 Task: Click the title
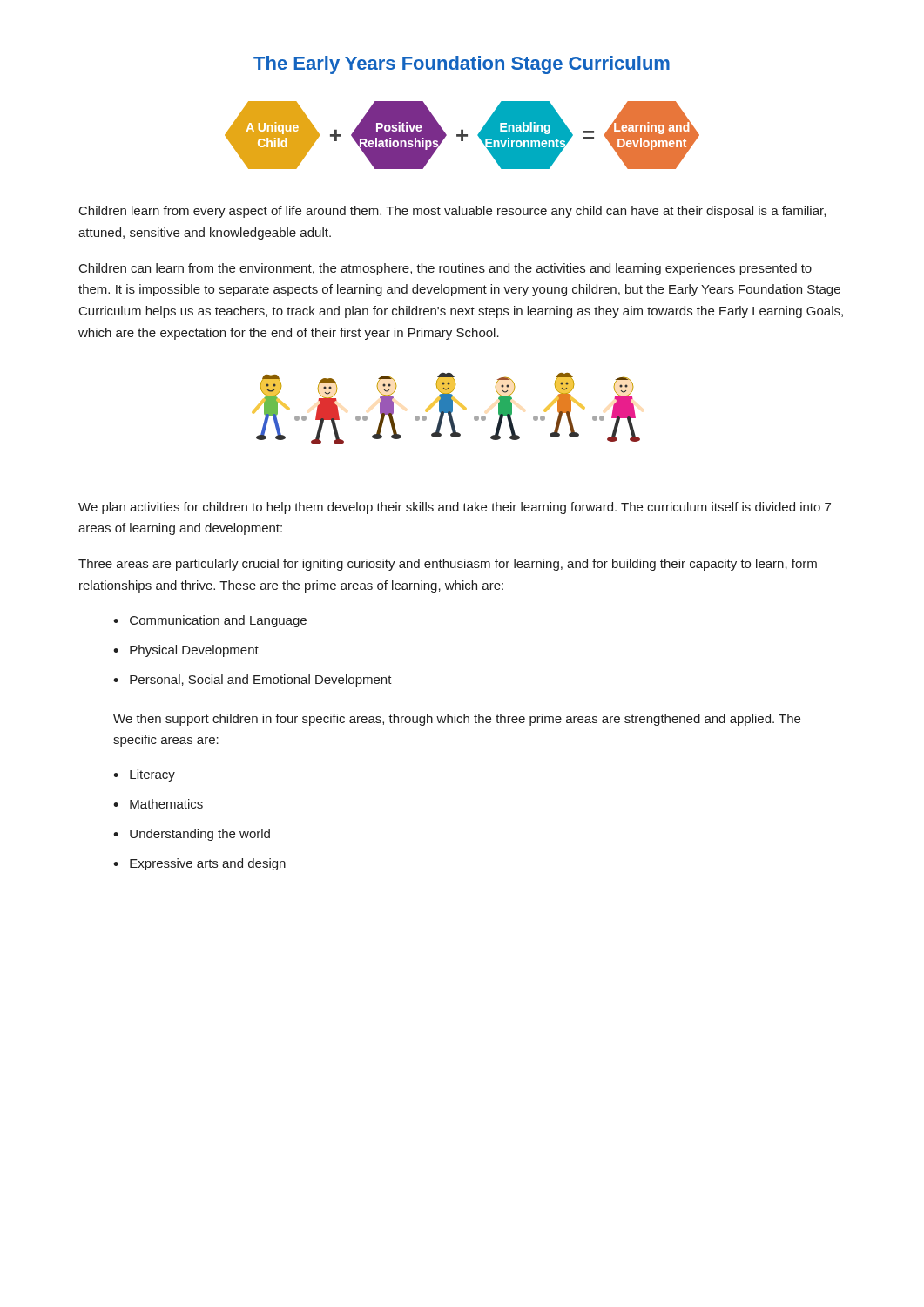462,63
